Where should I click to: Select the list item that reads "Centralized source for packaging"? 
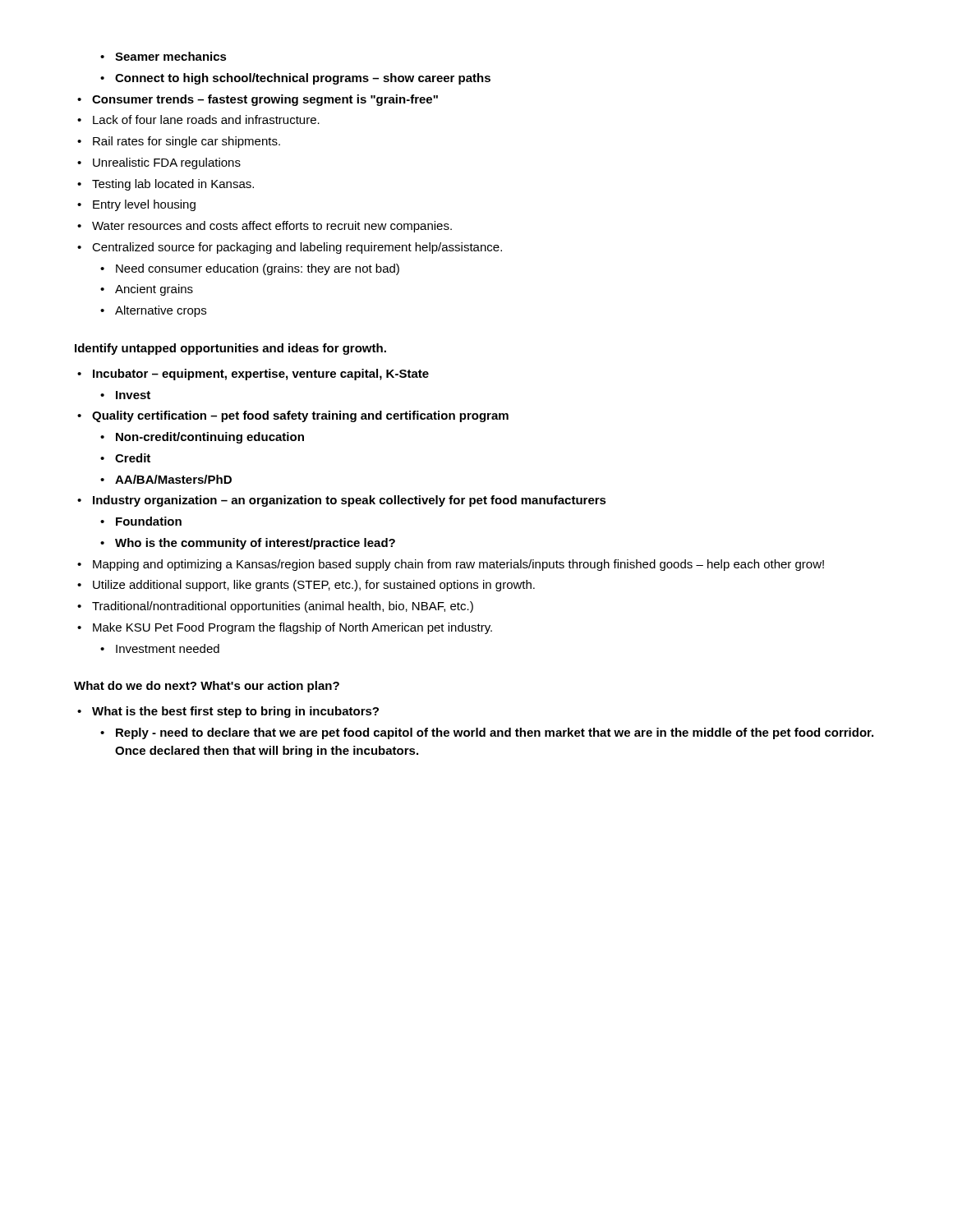(476, 247)
